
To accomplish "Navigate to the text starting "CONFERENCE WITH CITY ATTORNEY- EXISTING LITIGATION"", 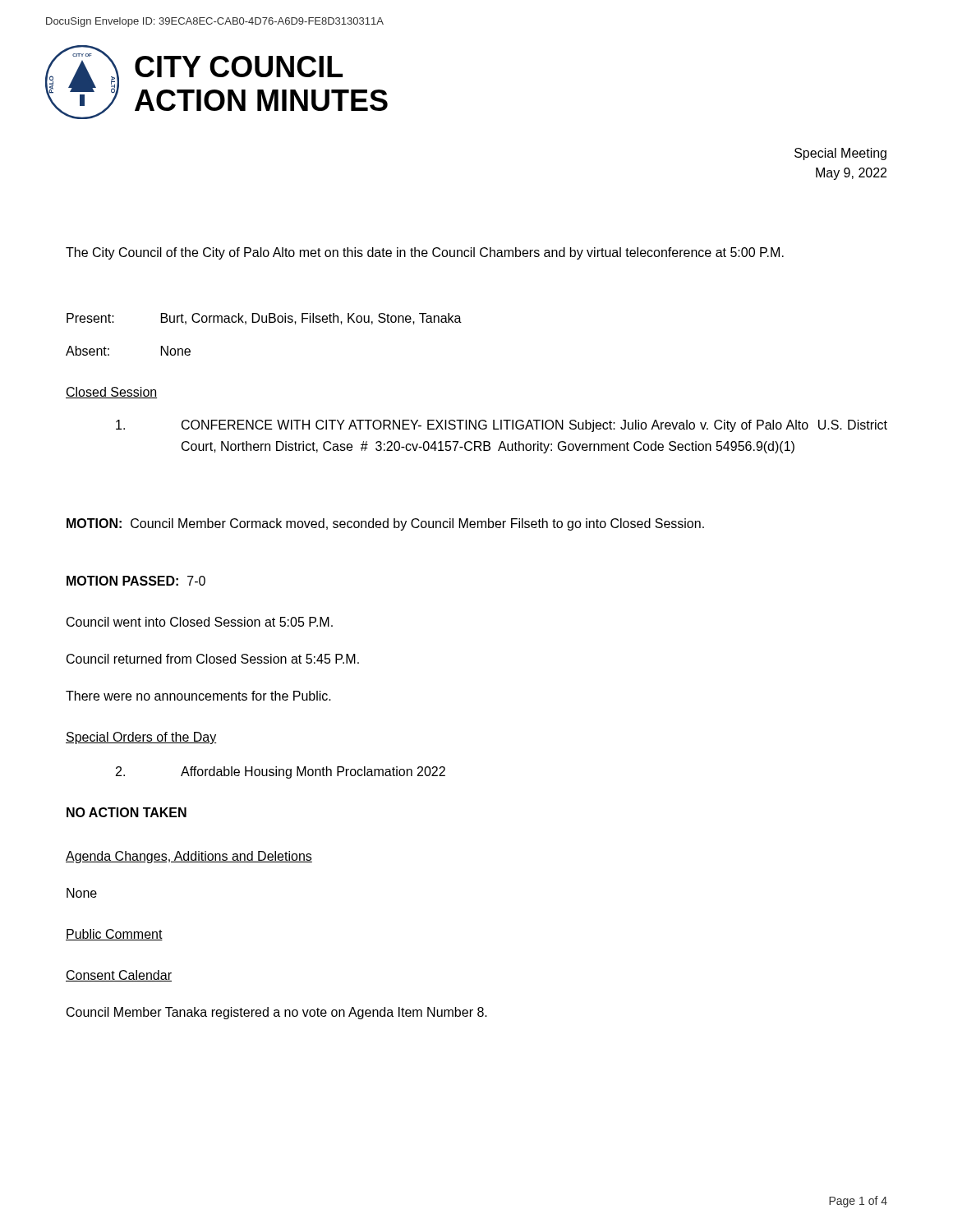I will [476, 436].
